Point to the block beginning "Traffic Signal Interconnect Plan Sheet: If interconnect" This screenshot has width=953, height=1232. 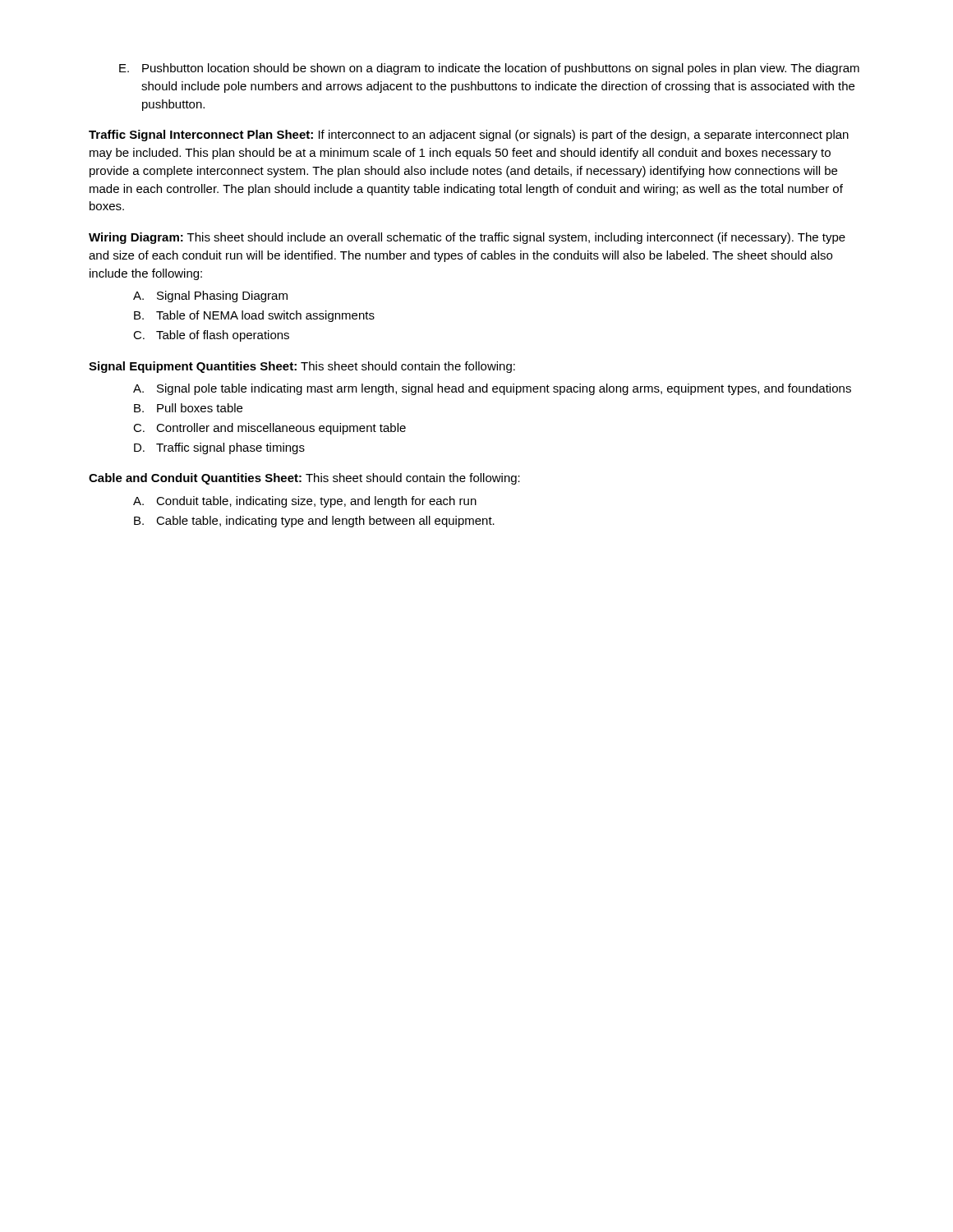(x=469, y=170)
